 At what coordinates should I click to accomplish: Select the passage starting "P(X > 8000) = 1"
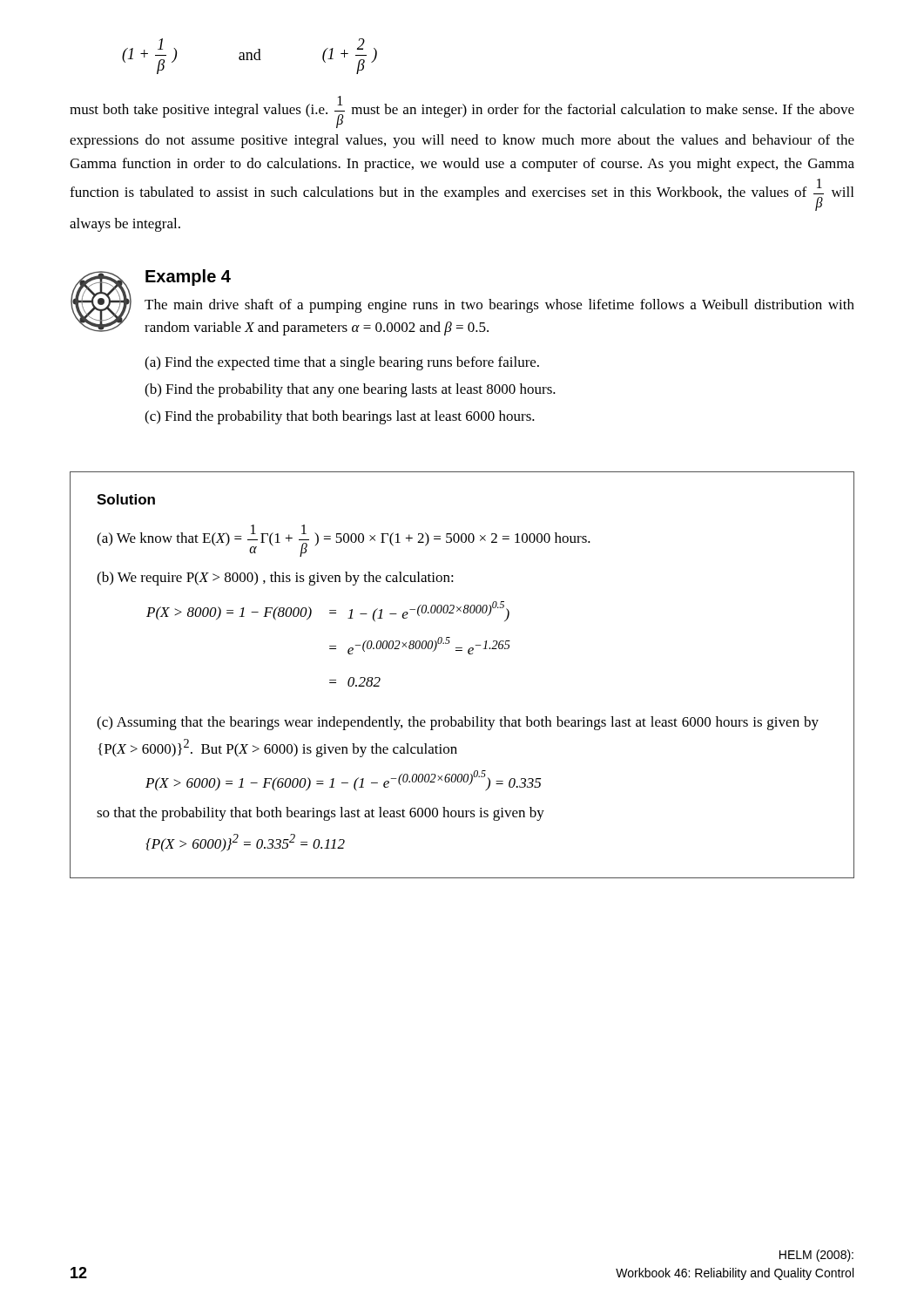tap(328, 646)
